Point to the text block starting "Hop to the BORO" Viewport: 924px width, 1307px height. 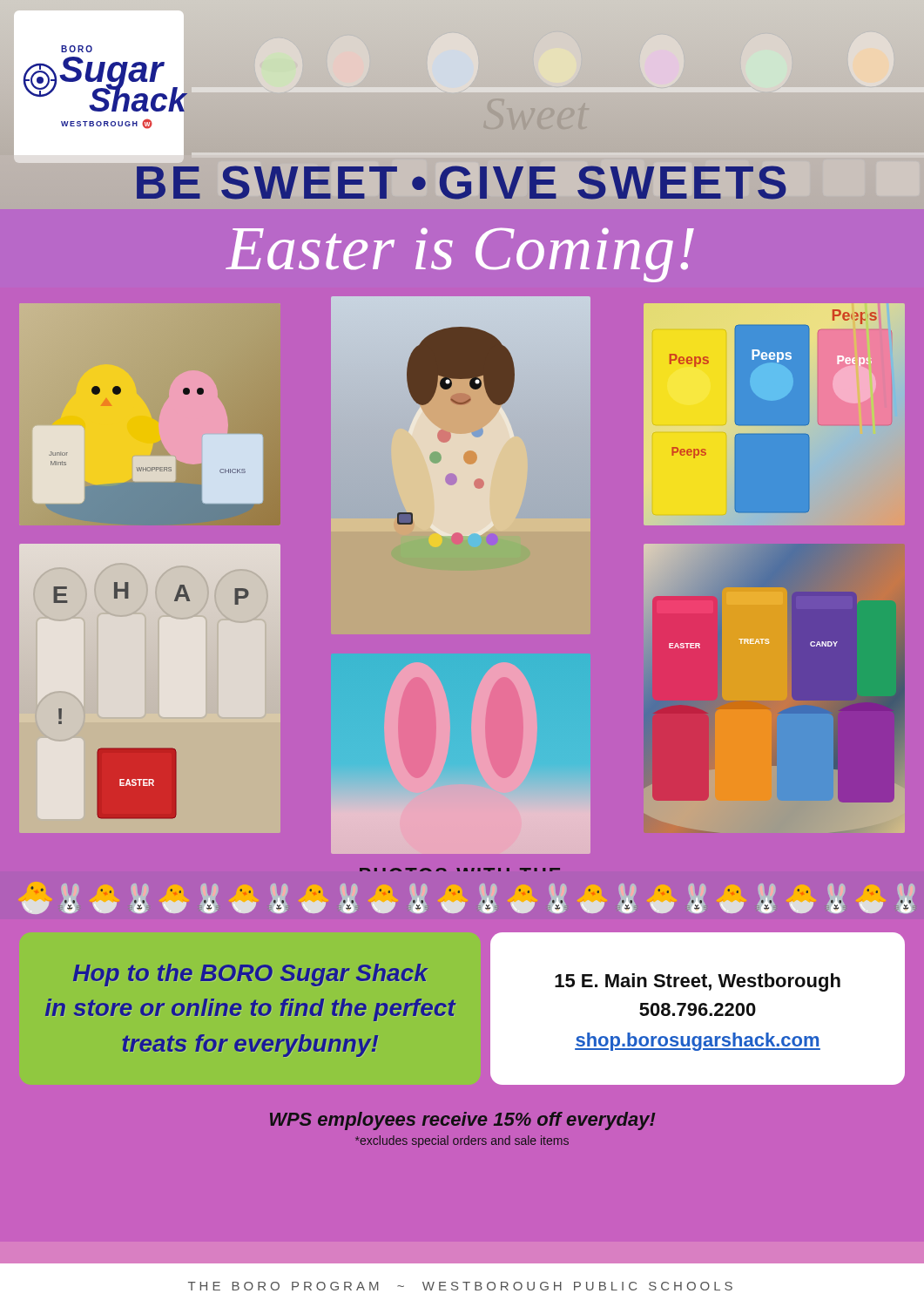coord(250,1009)
